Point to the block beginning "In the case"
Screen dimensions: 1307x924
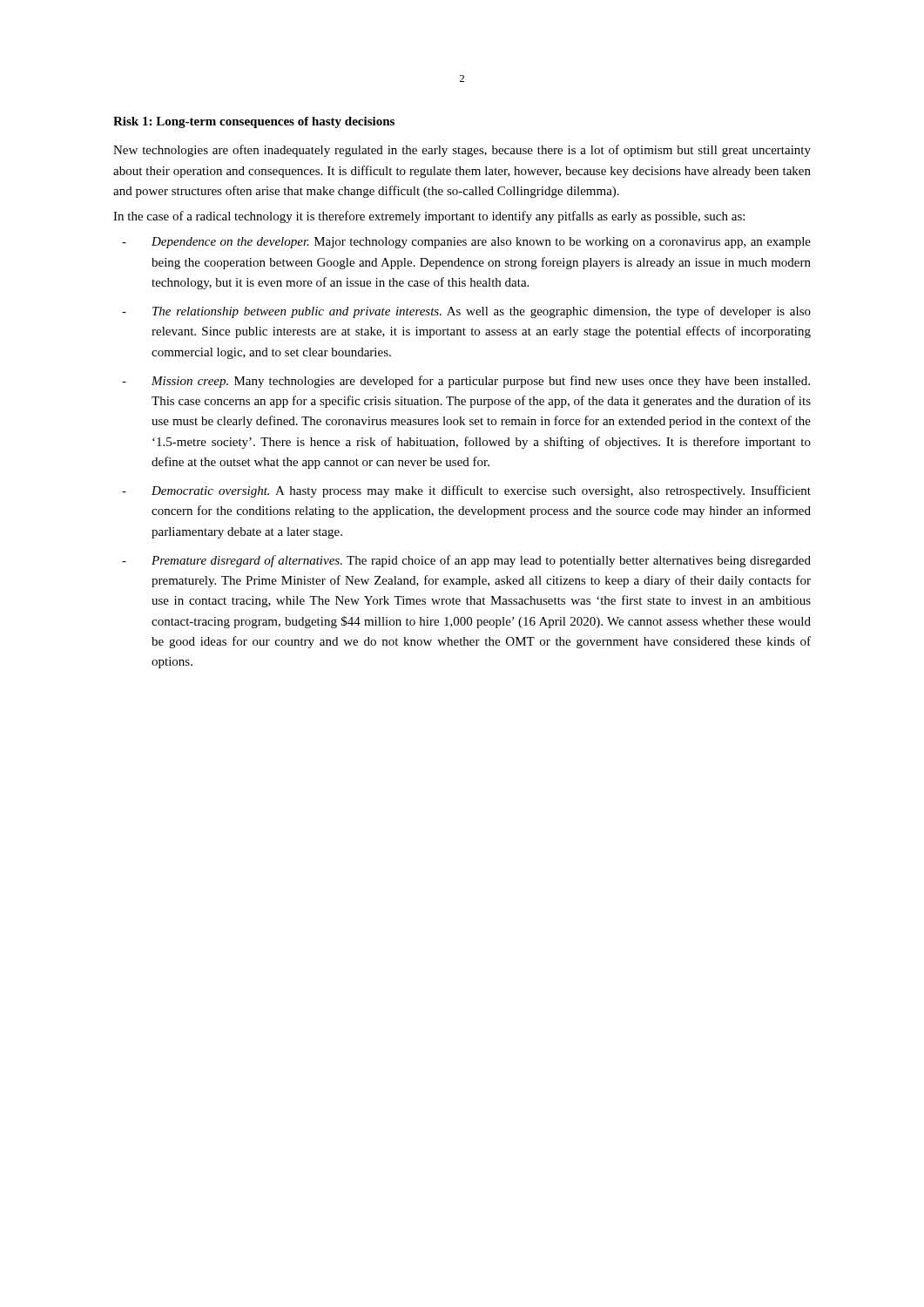(x=430, y=216)
